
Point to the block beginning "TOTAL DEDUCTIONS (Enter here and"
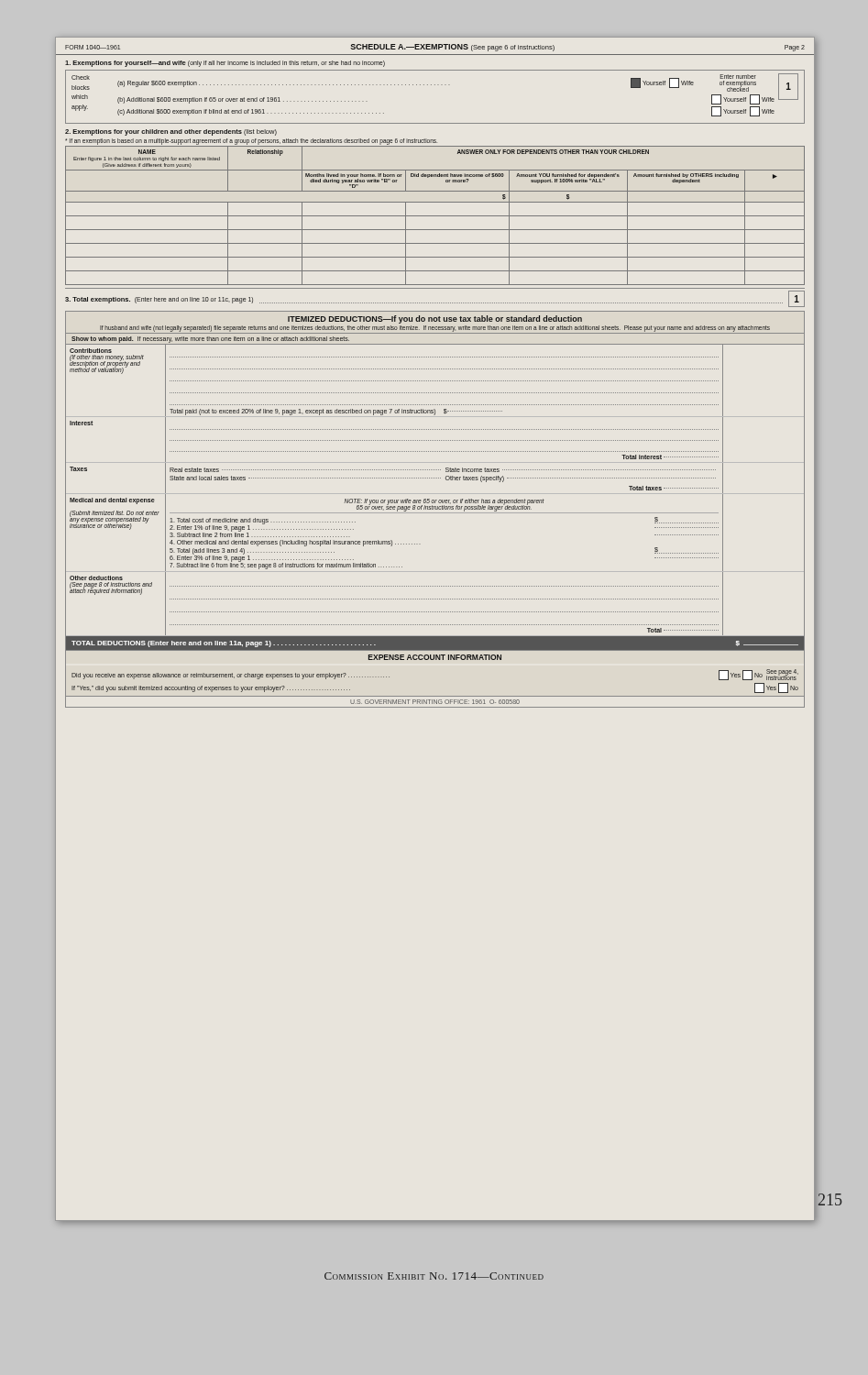[435, 643]
